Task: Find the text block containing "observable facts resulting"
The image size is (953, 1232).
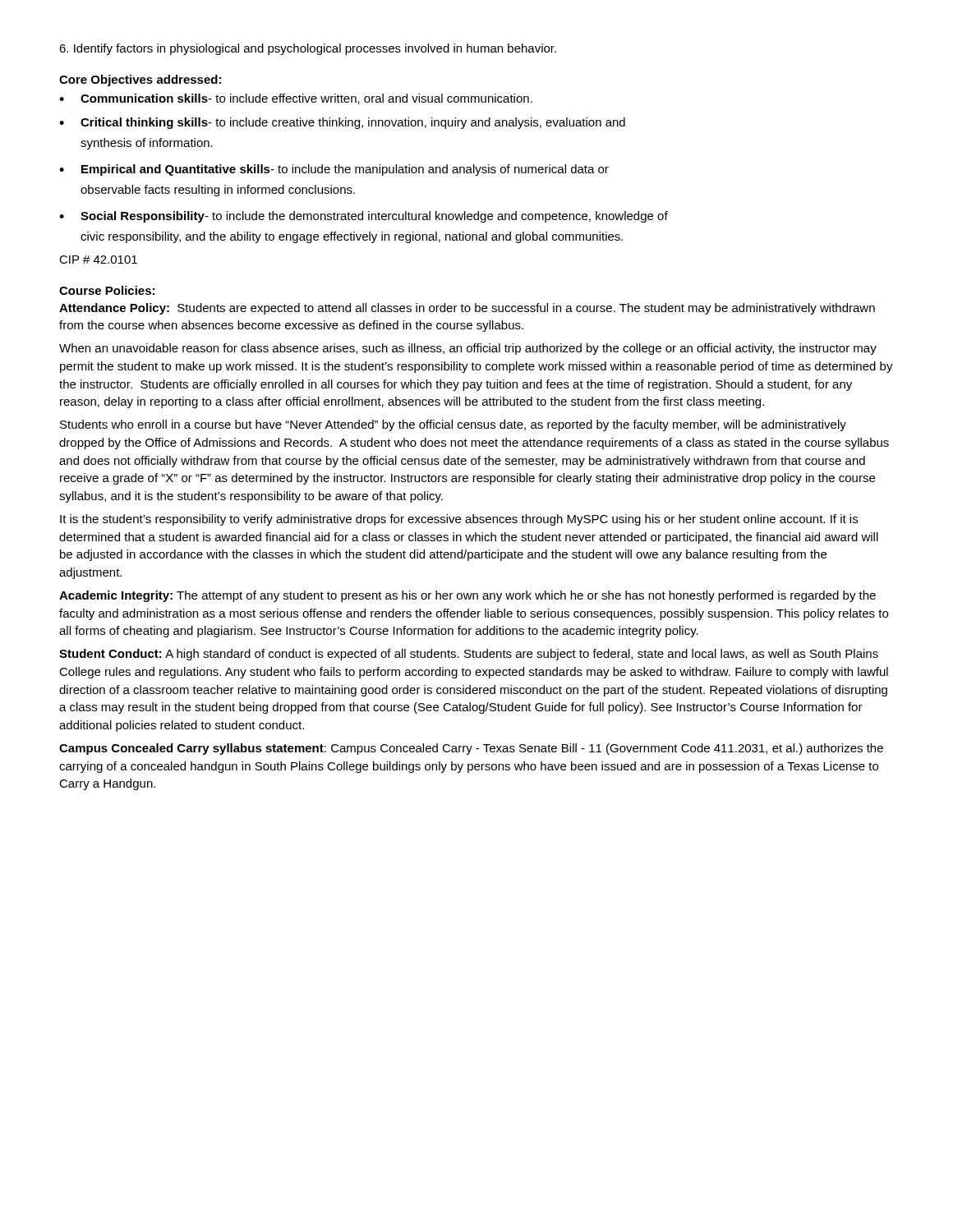Action: pyautogui.click(x=218, y=189)
